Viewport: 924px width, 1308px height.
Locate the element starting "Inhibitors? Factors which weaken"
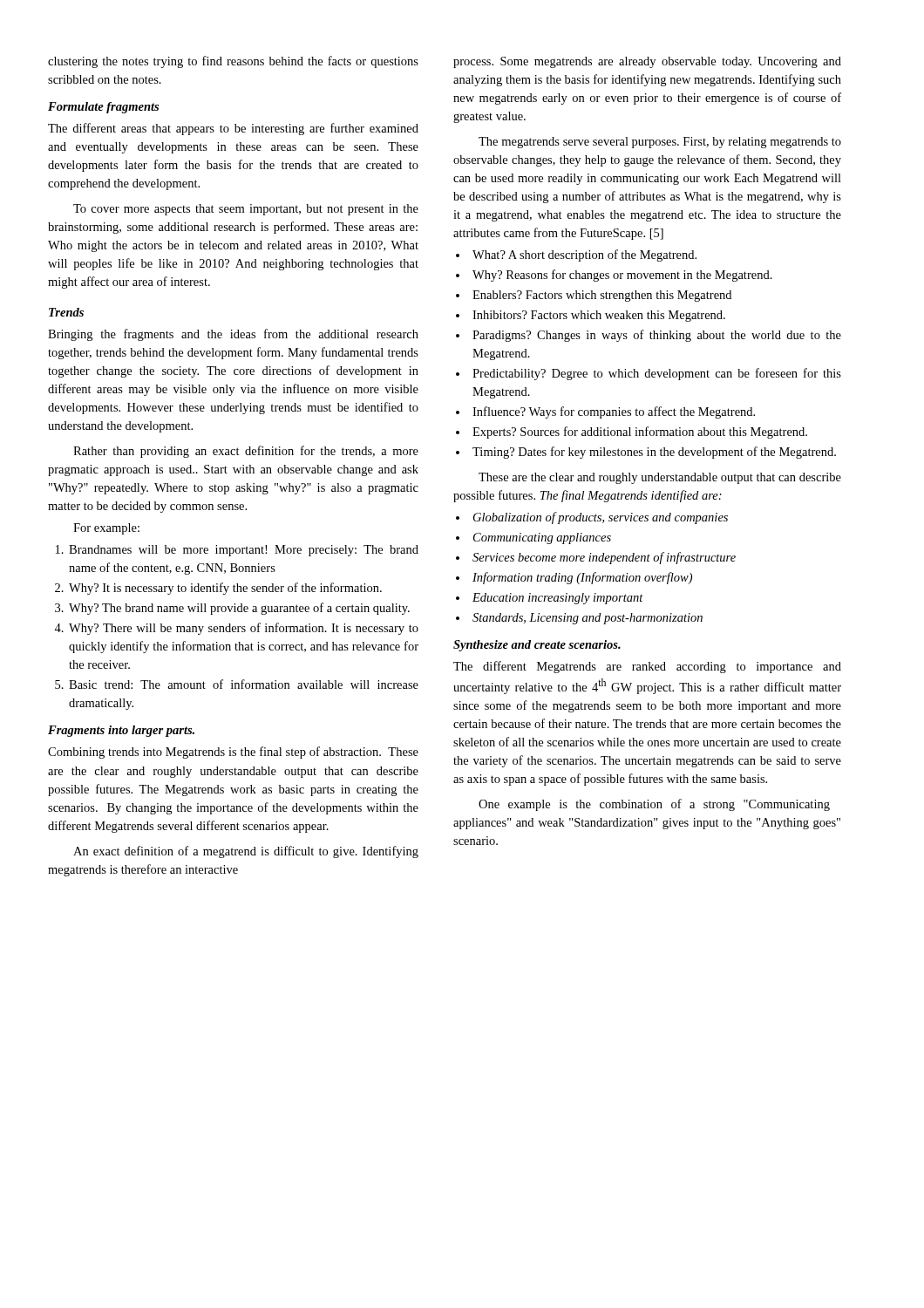tap(599, 315)
